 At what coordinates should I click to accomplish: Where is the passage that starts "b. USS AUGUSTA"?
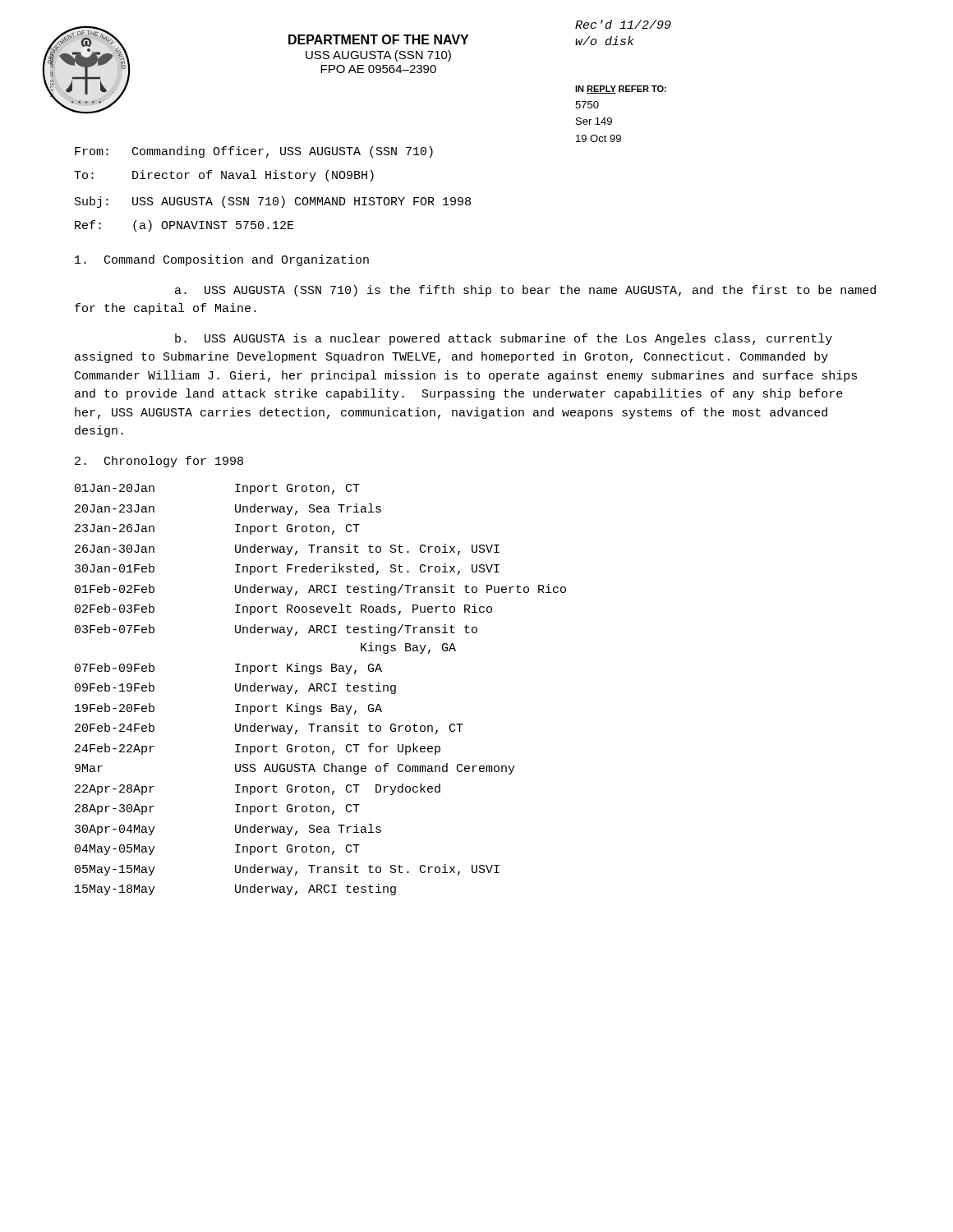point(466,385)
